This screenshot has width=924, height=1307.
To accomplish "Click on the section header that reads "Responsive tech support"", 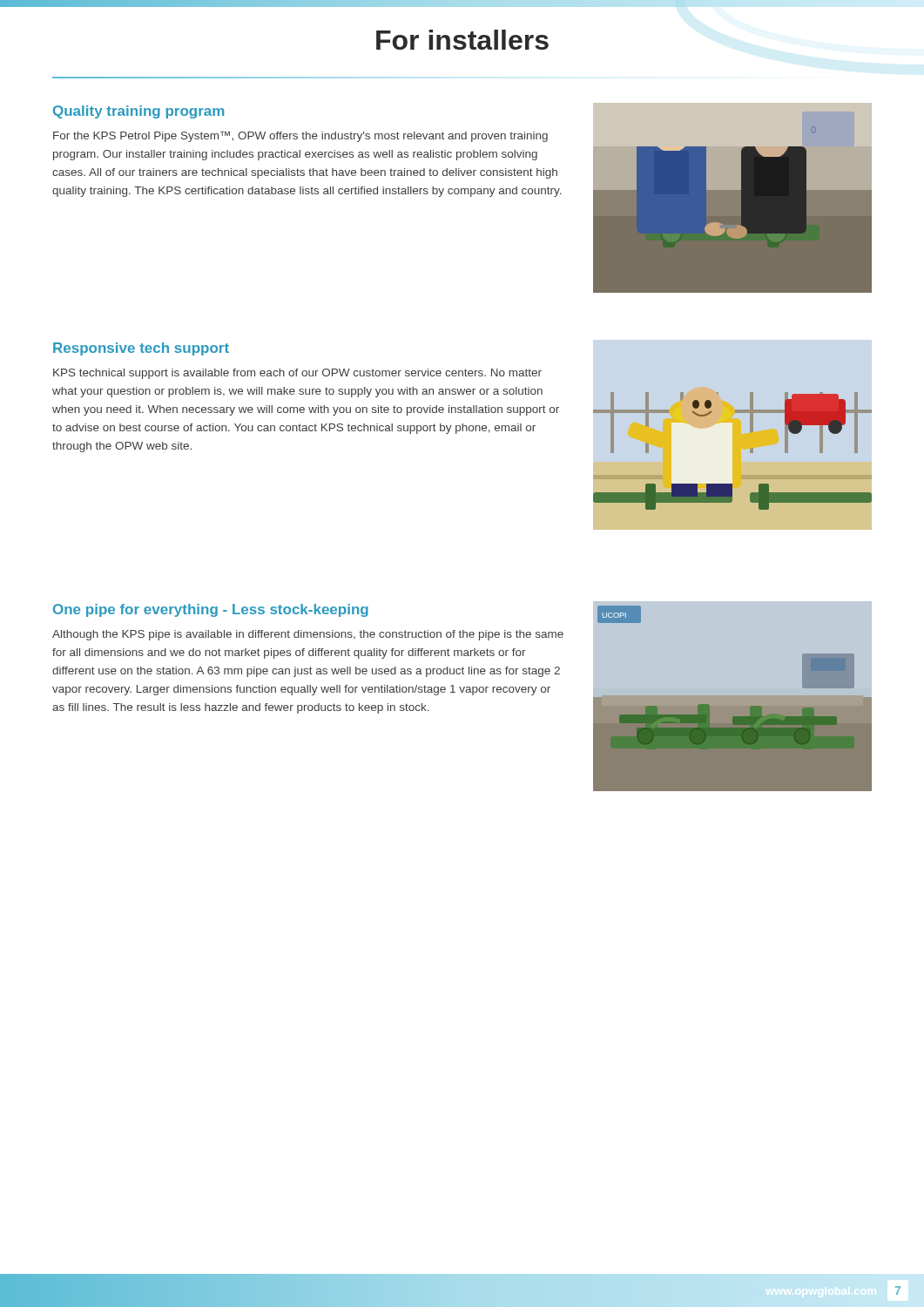I will (141, 349).
